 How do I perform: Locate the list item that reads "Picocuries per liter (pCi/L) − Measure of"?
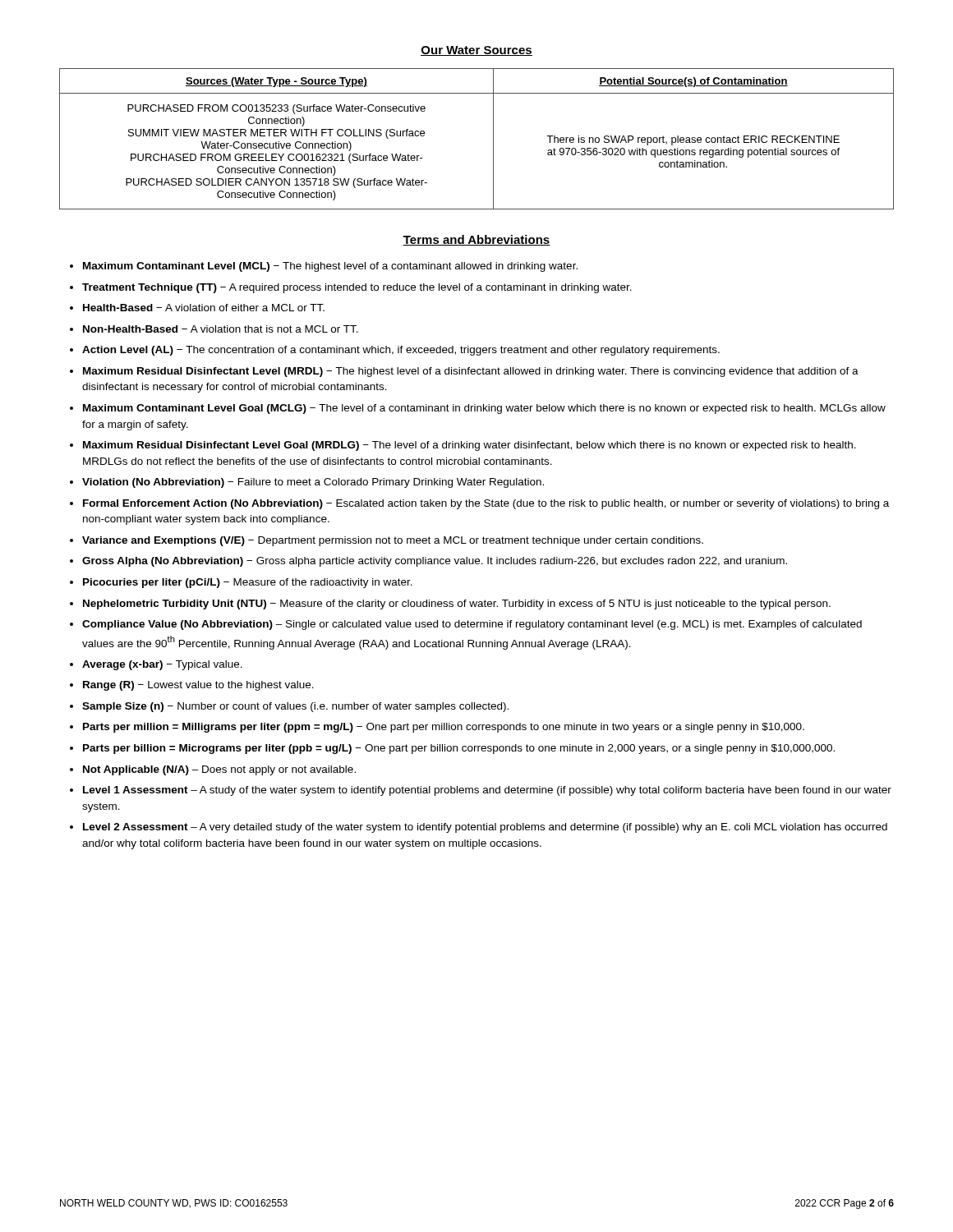coord(247,582)
